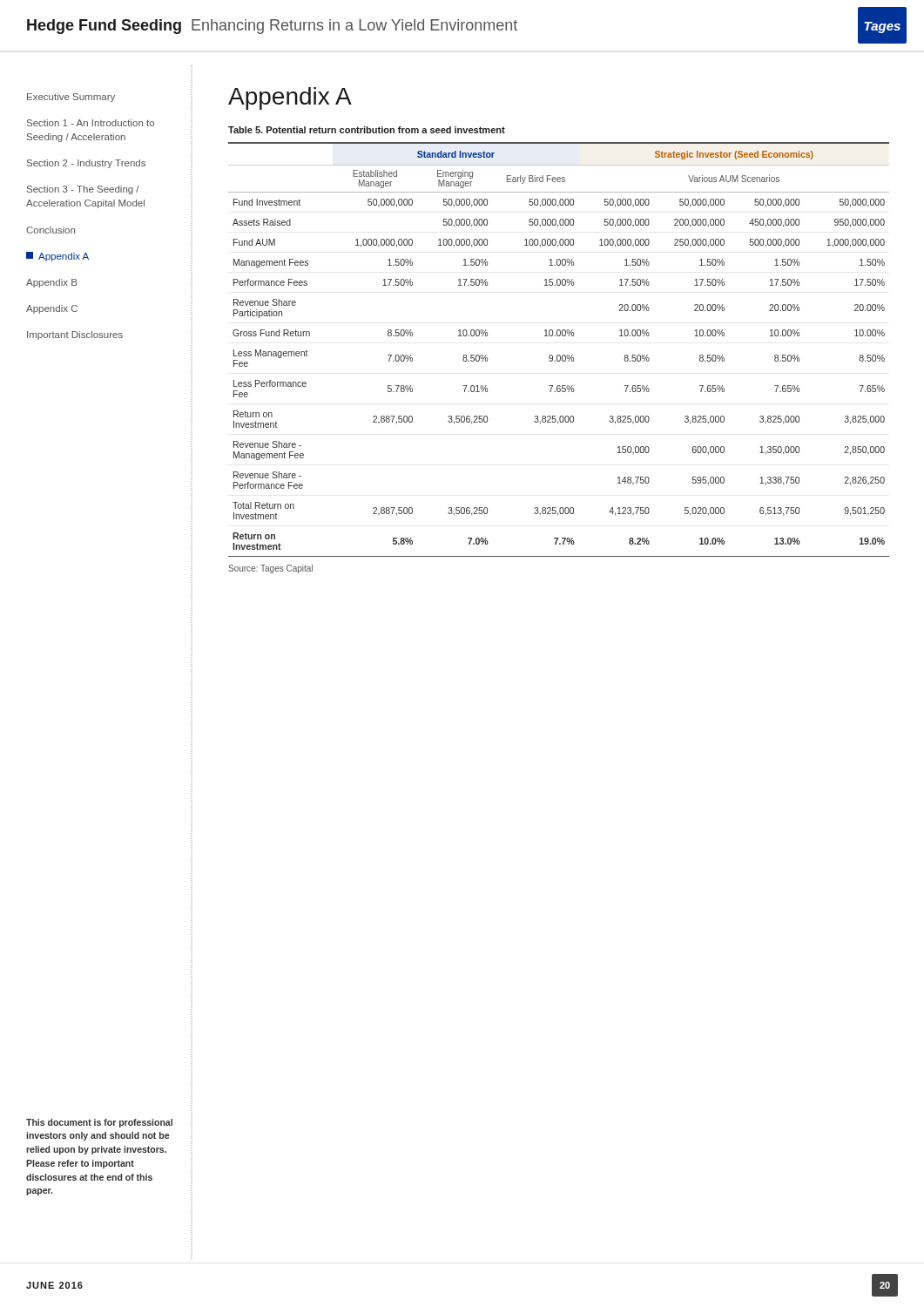Click on the list item that says "Important Disclosures"
Viewport: 924px width, 1307px height.
75,335
